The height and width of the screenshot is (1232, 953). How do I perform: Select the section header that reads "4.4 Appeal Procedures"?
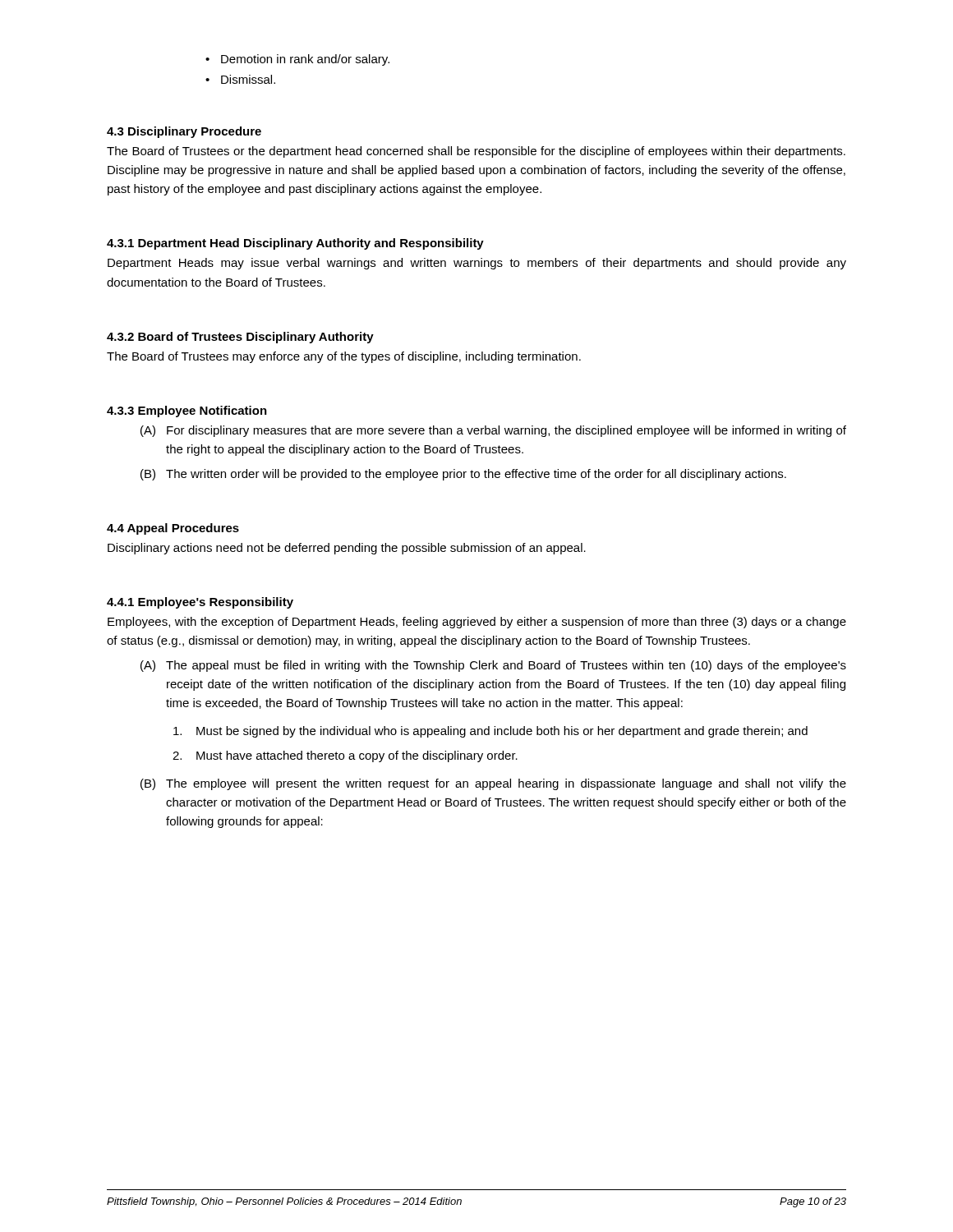pyautogui.click(x=173, y=527)
